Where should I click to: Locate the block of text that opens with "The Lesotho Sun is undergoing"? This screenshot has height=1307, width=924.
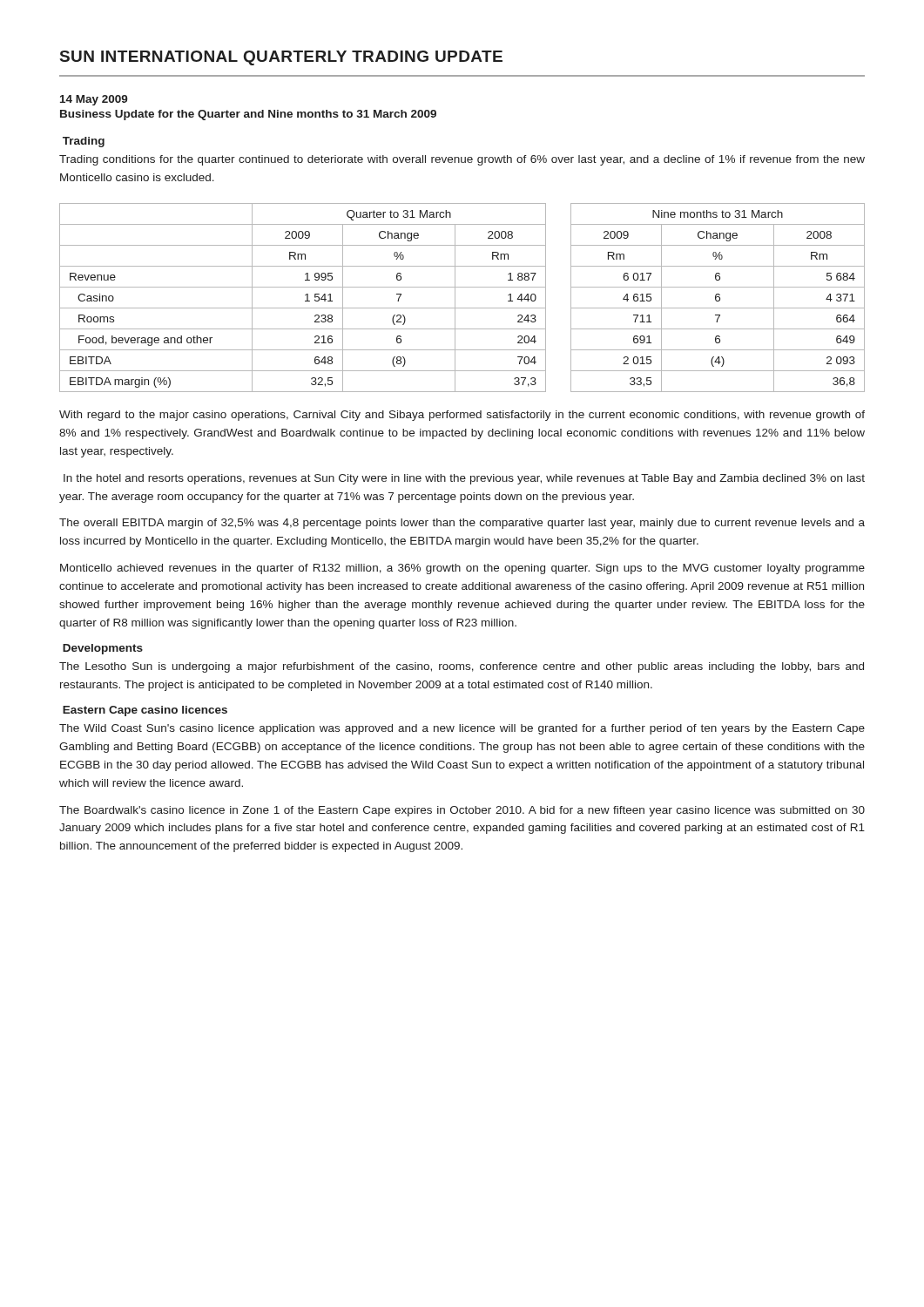coord(462,675)
